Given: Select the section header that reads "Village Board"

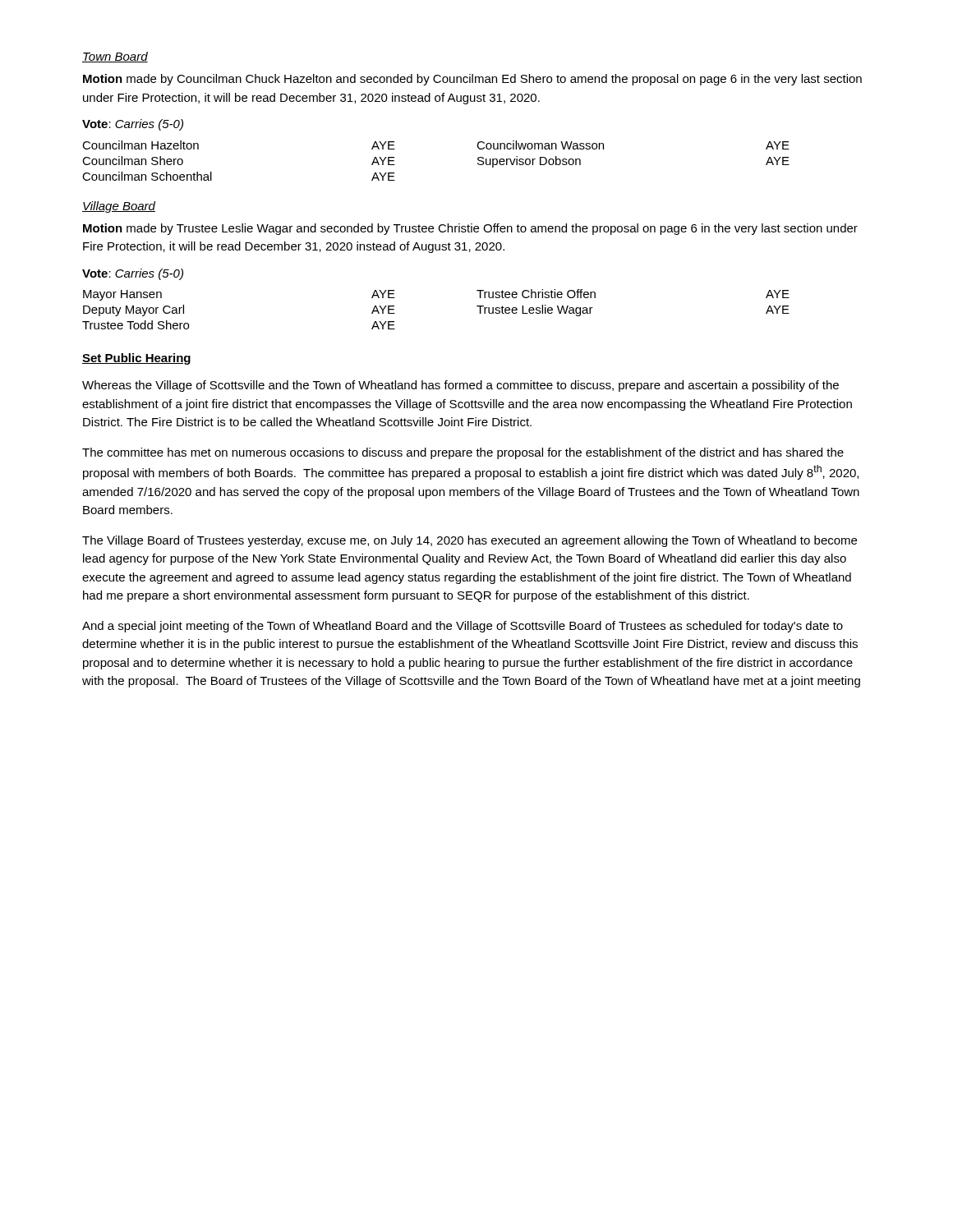Looking at the screenshot, I should coord(119,205).
